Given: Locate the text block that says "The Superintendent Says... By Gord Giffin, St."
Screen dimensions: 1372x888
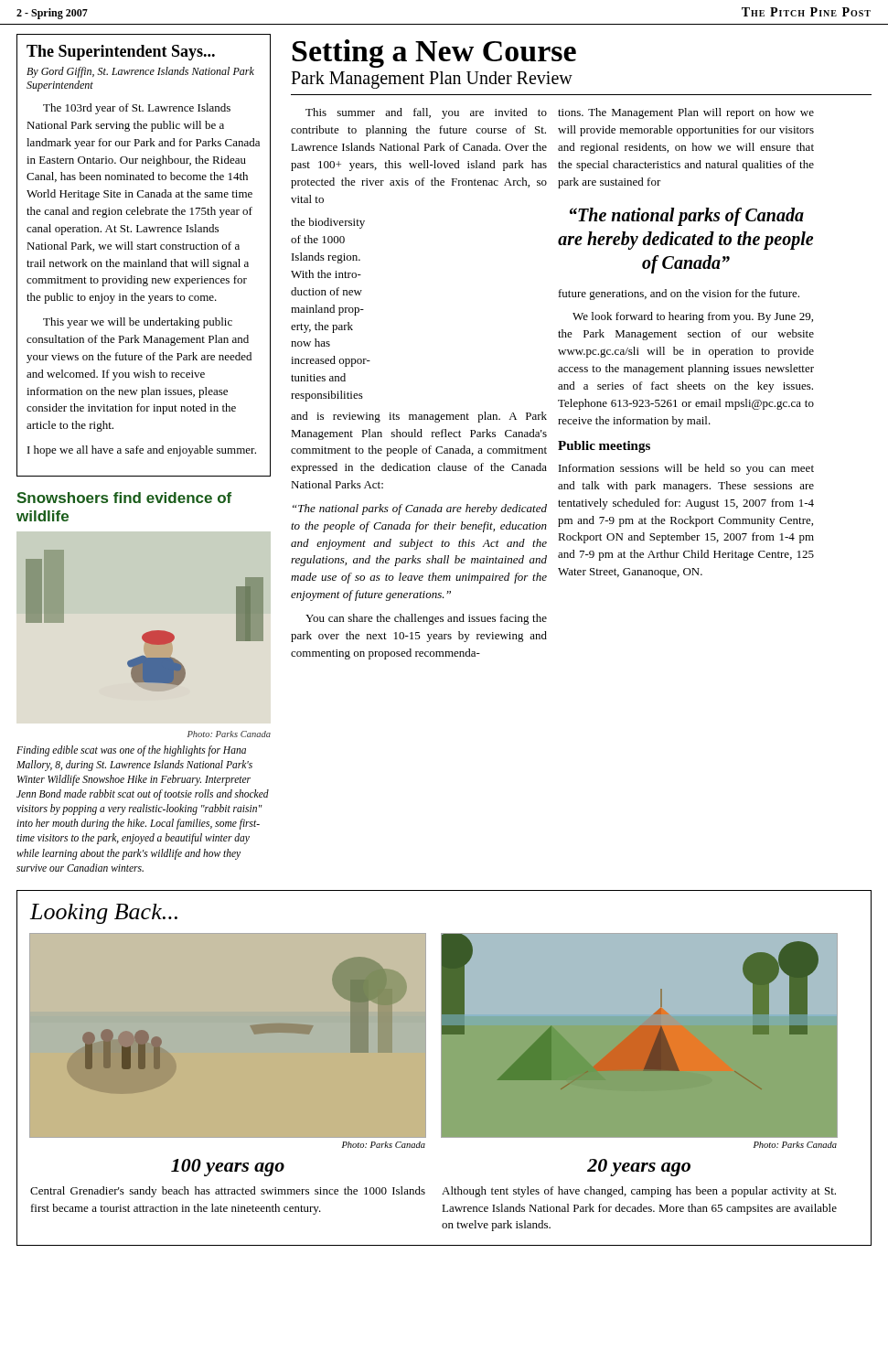Looking at the screenshot, I should point(144,251).
